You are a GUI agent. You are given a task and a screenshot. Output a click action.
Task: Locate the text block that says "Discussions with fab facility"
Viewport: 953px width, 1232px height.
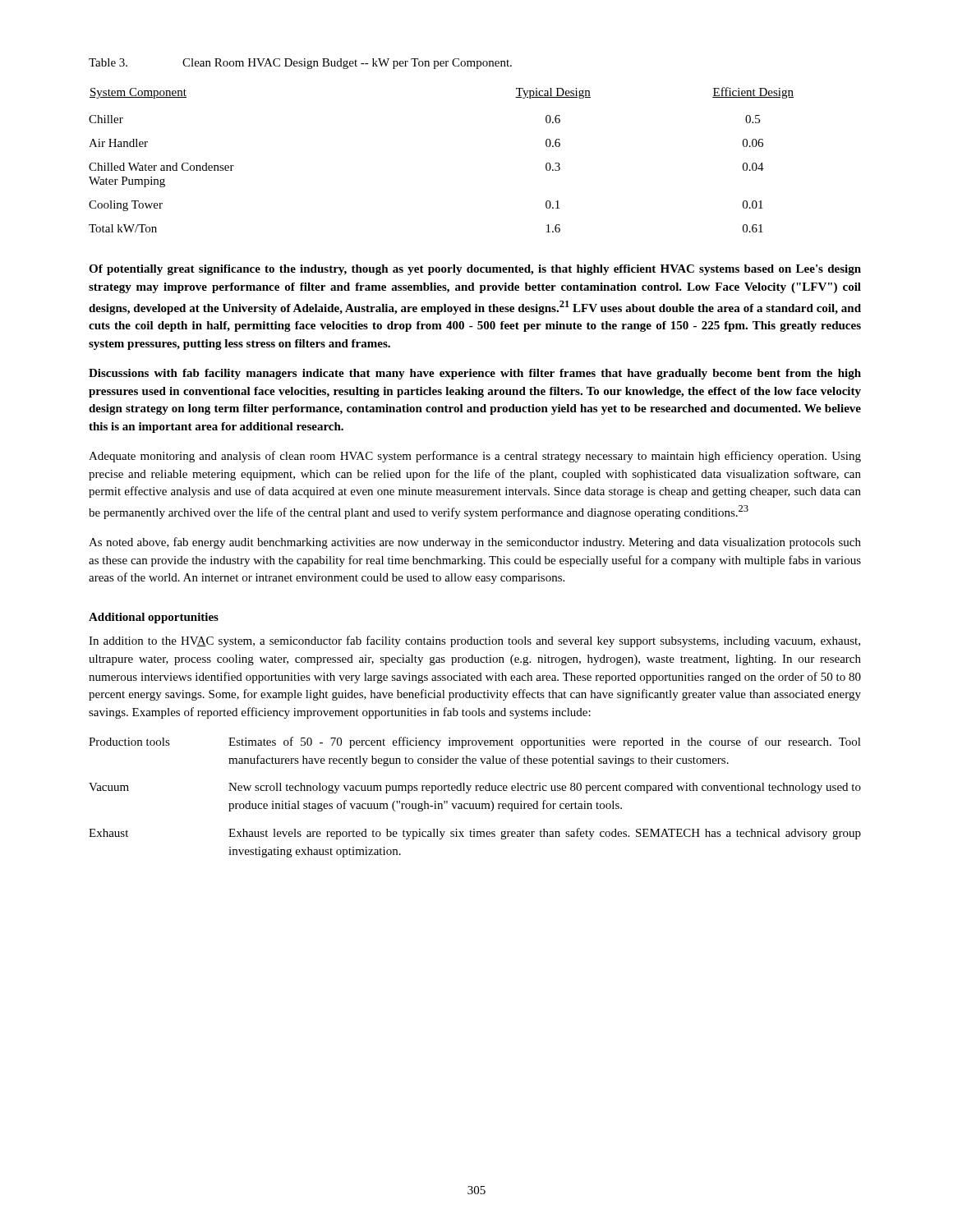tap(475, 399)
